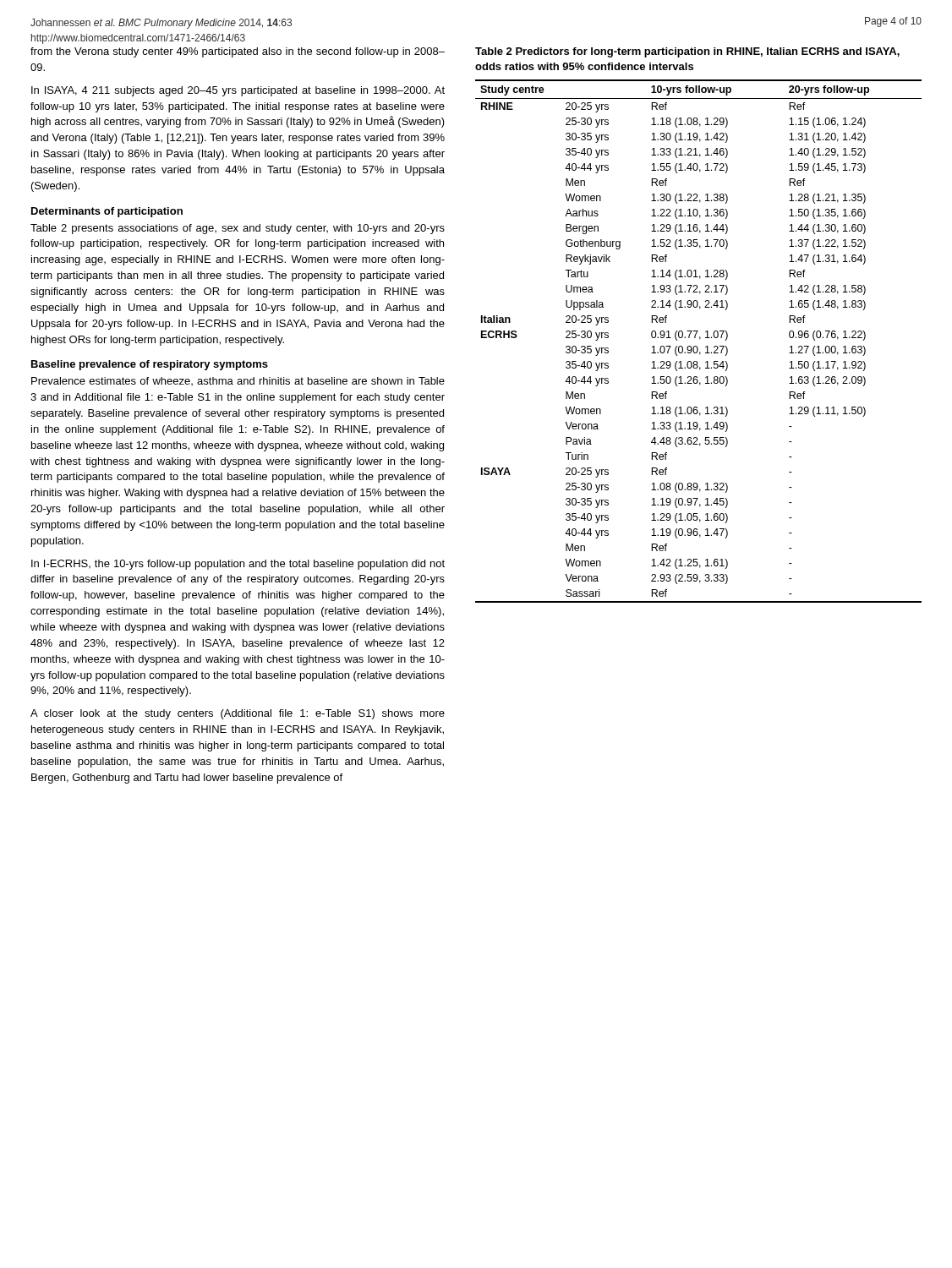Viewport: 952px width, 1268px height.
Task: Navigate to the text block starting "Table 2 Predictors for long-term participation in RHINE,"
Action: [687, 59]
